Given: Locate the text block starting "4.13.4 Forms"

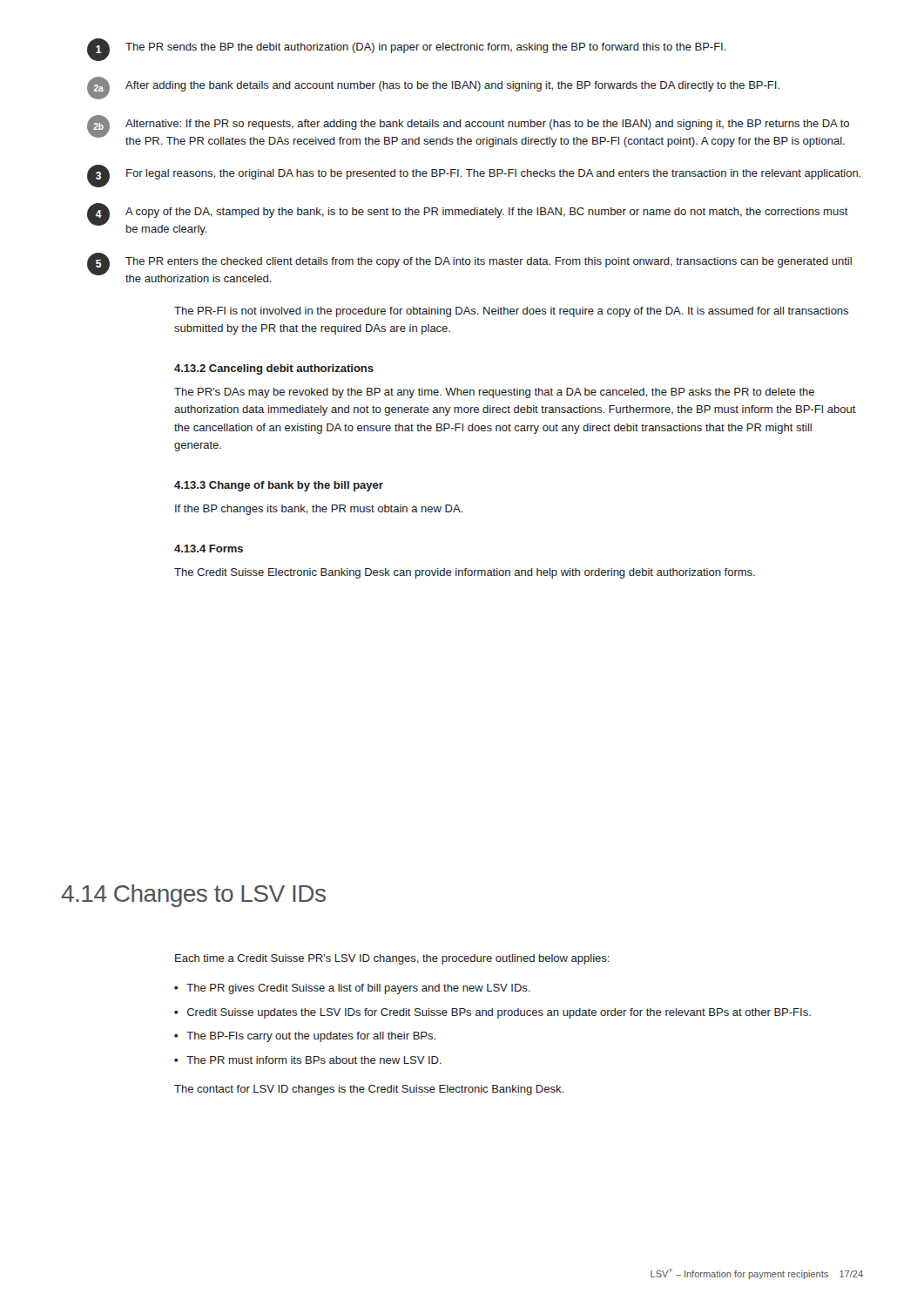Looking at the screenshot, I should click(x=209, y=549).
